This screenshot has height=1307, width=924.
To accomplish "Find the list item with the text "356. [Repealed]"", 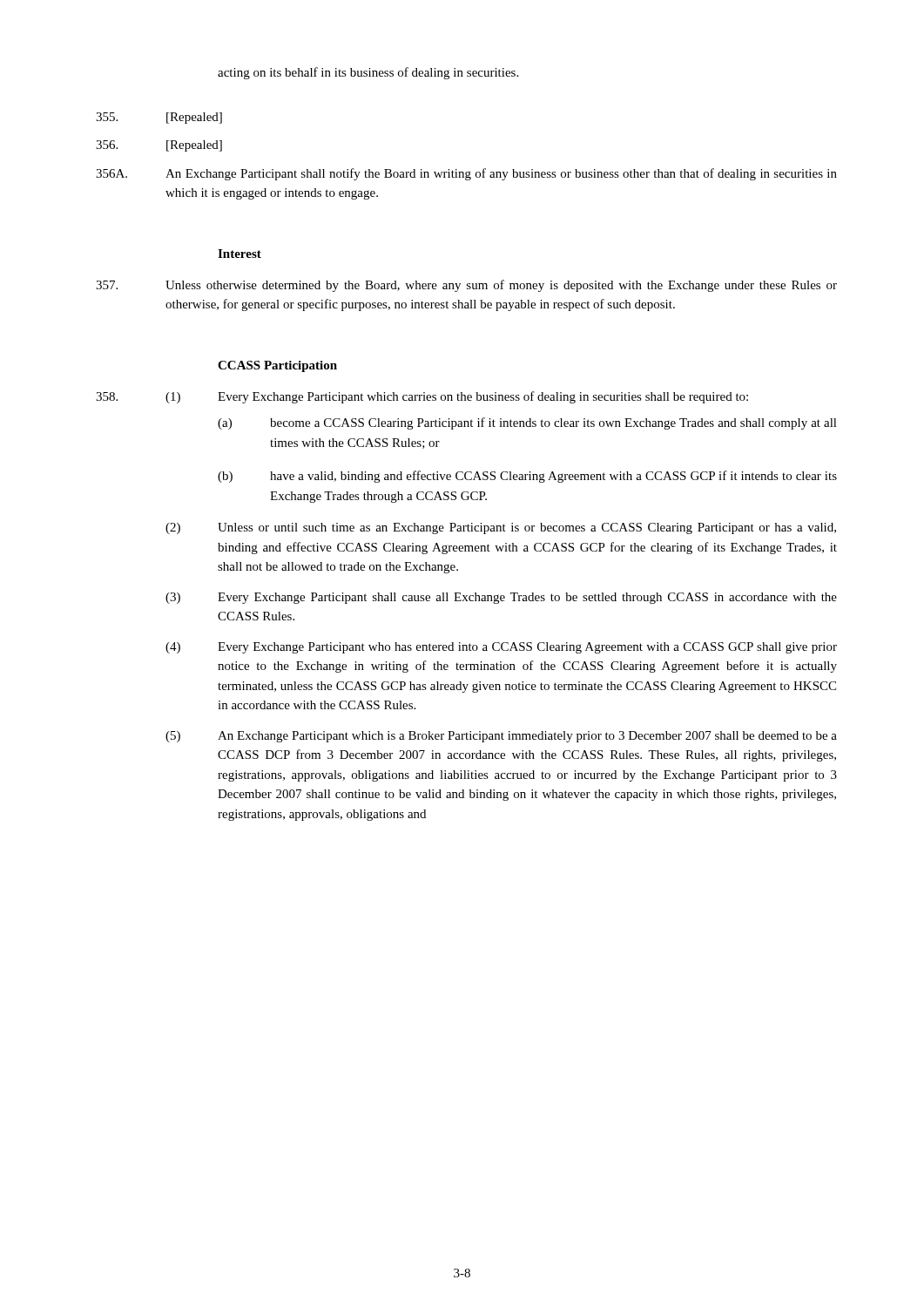I will pos(108,146).
